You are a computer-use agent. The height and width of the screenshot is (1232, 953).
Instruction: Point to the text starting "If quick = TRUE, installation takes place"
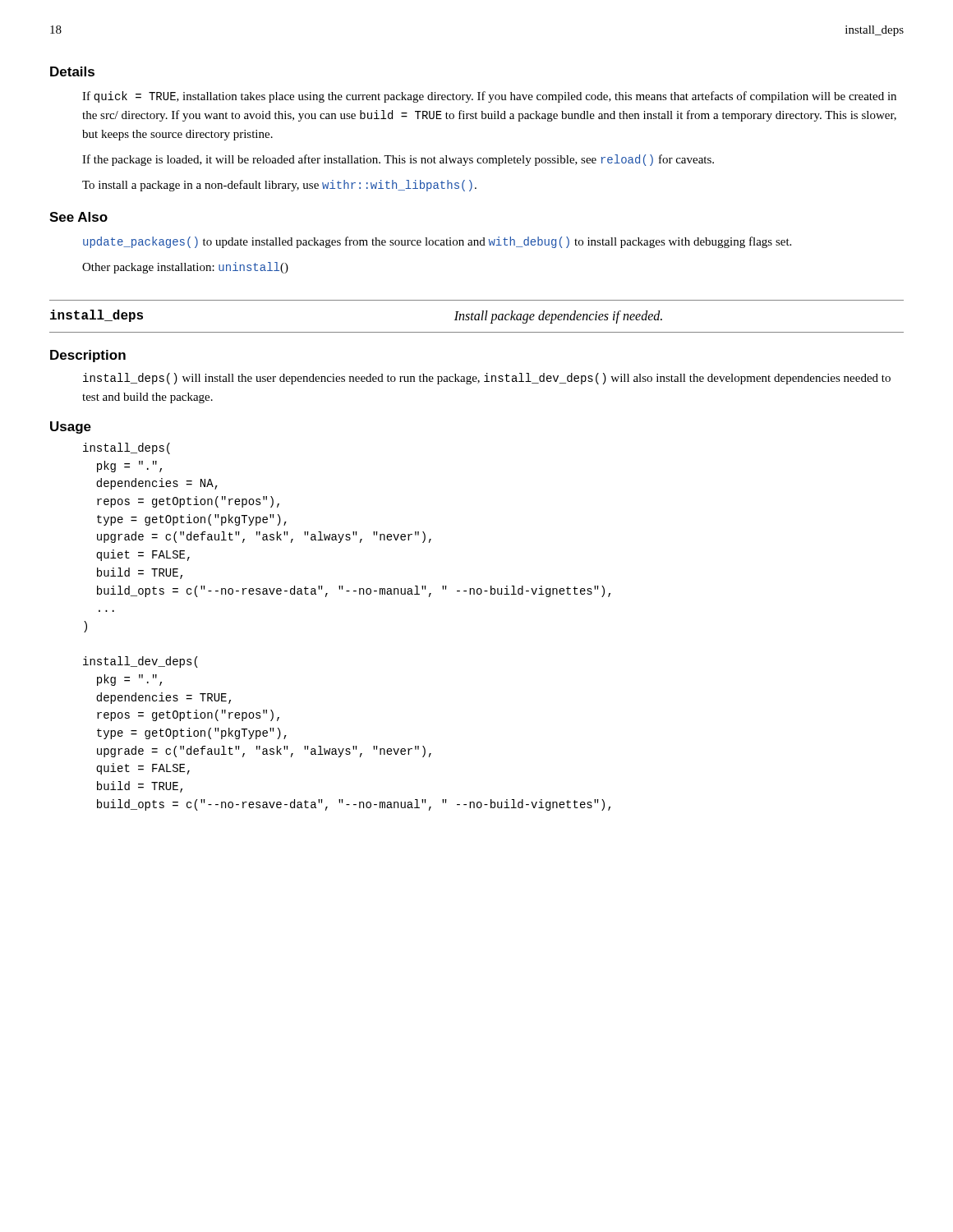pyautogui.click(x=490, y=115)
